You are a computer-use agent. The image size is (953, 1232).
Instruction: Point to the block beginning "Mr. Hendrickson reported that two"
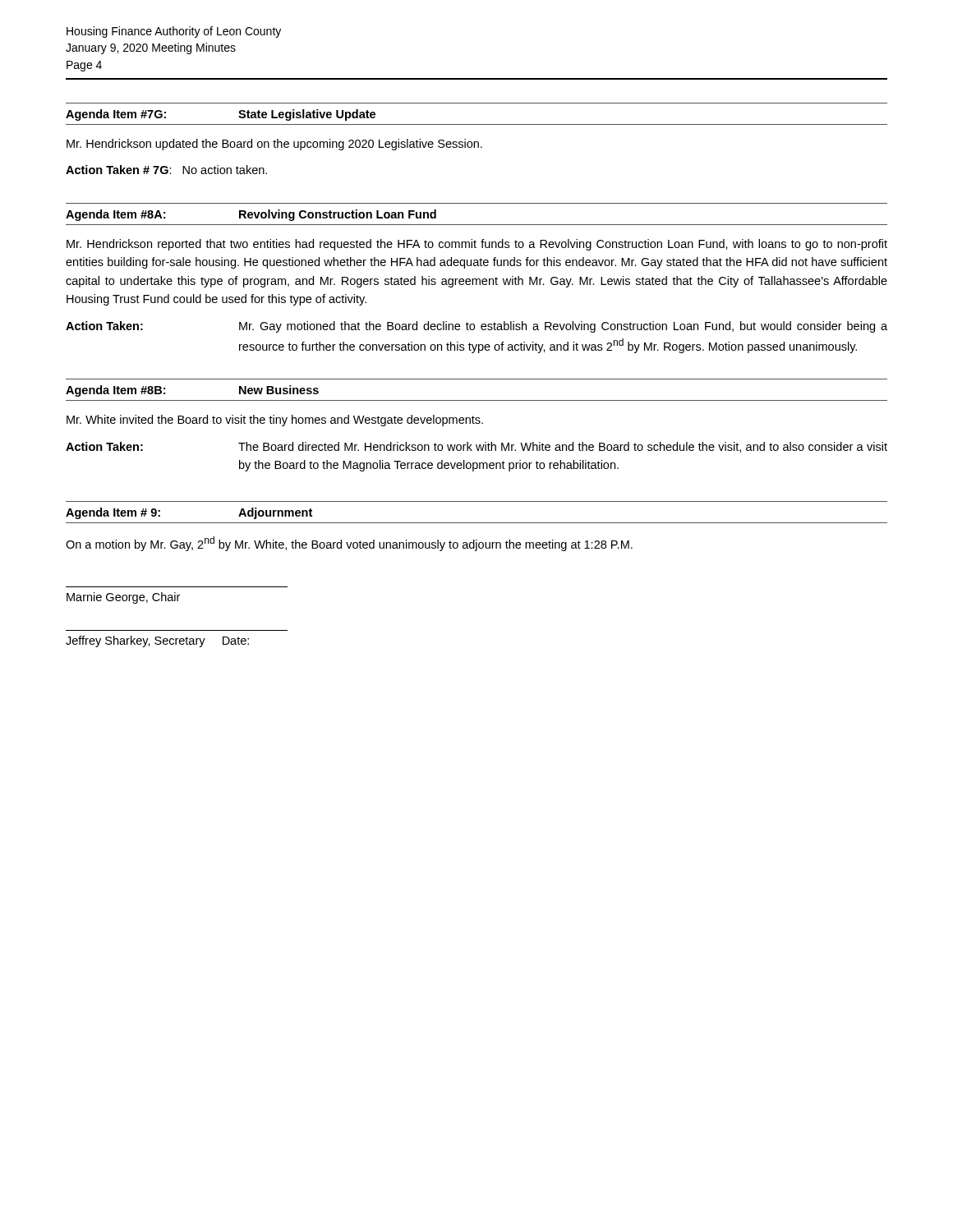coord(476,272)
